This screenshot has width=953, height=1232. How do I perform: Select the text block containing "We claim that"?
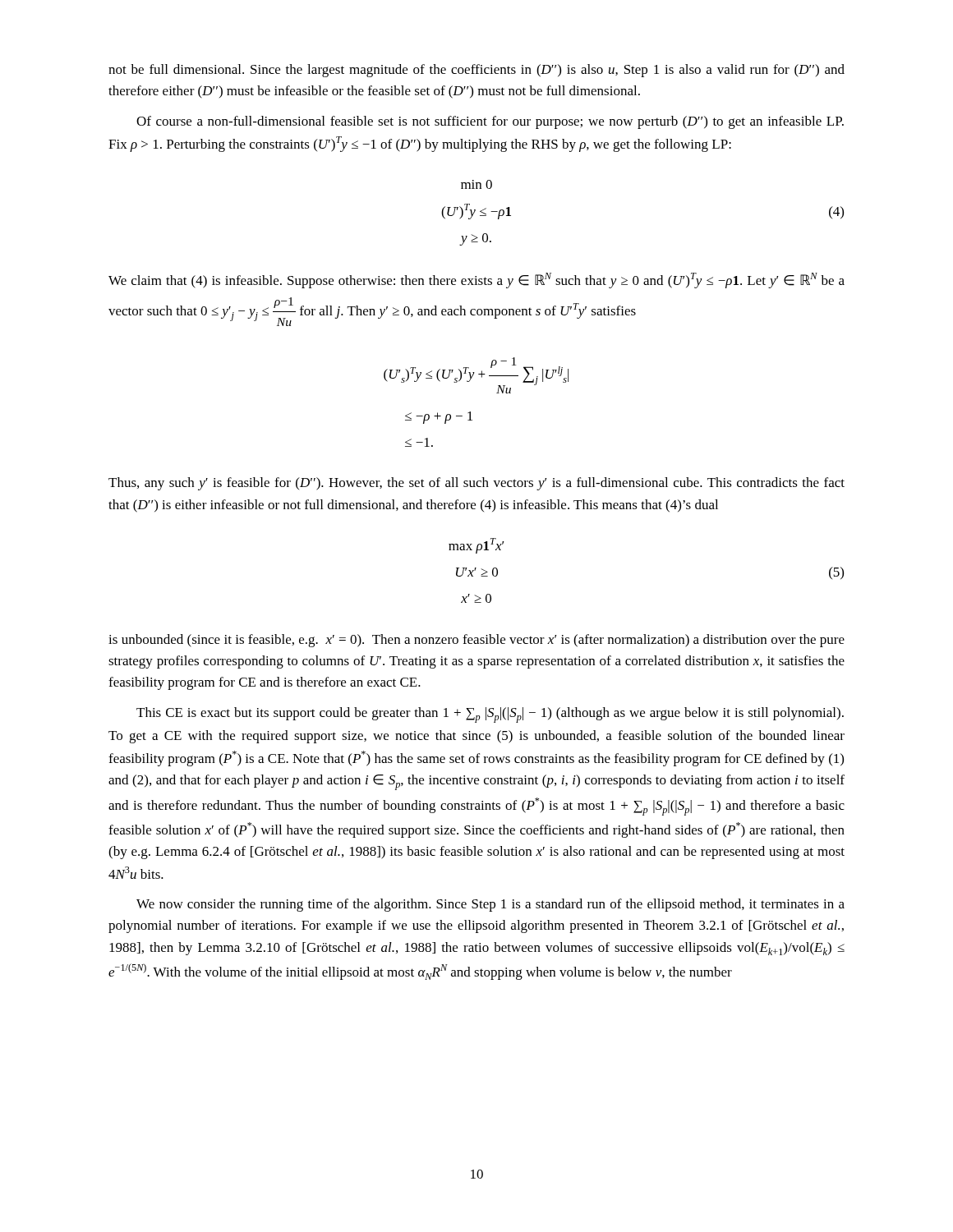(x=476, y=300)
